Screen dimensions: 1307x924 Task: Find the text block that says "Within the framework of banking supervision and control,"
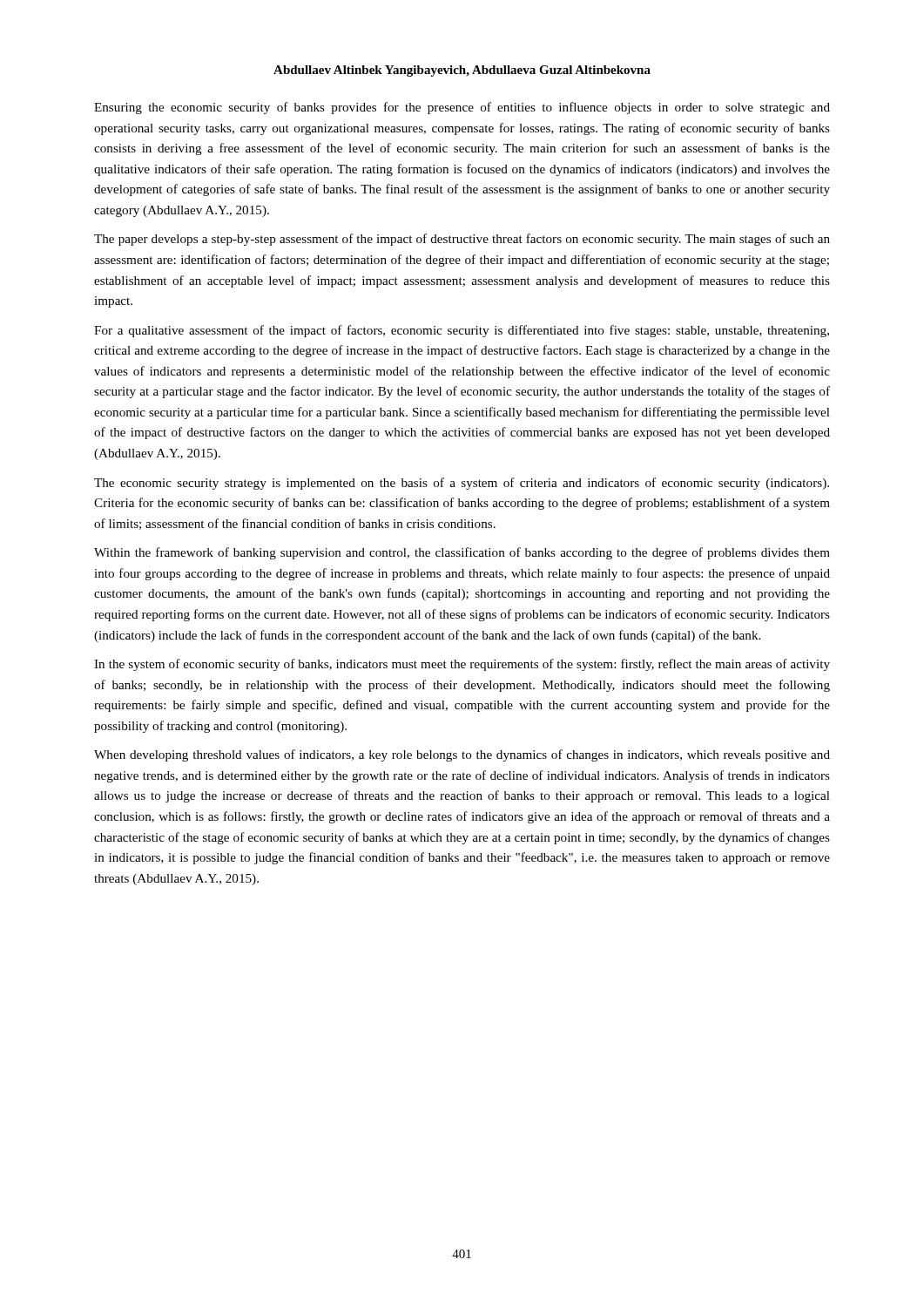click(x=462, y=593)
